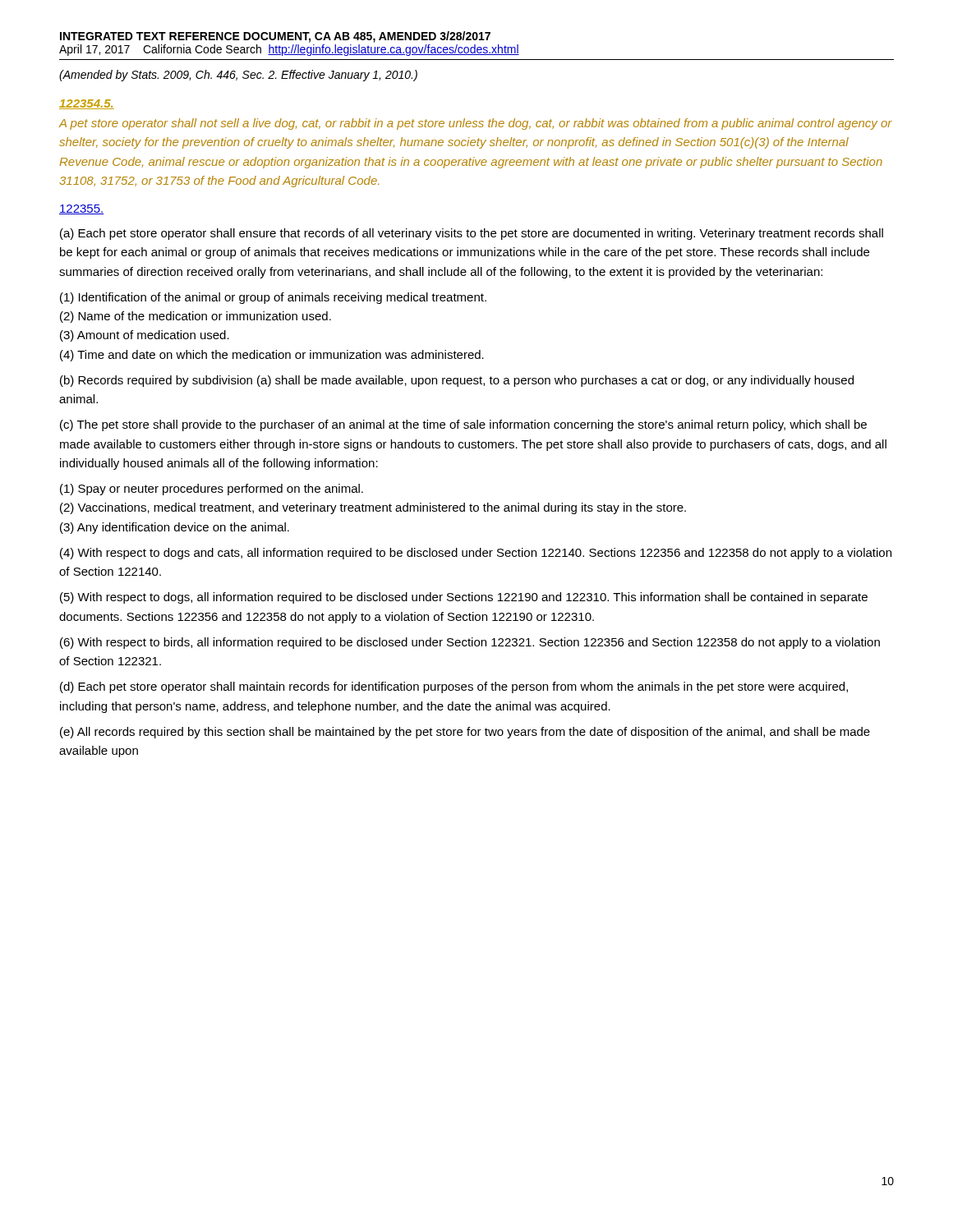Screen dimensions: 1232x953
Task: Find the text starting "(4) With respect to dogs and cats,"
Action: (x=476, y=562)
